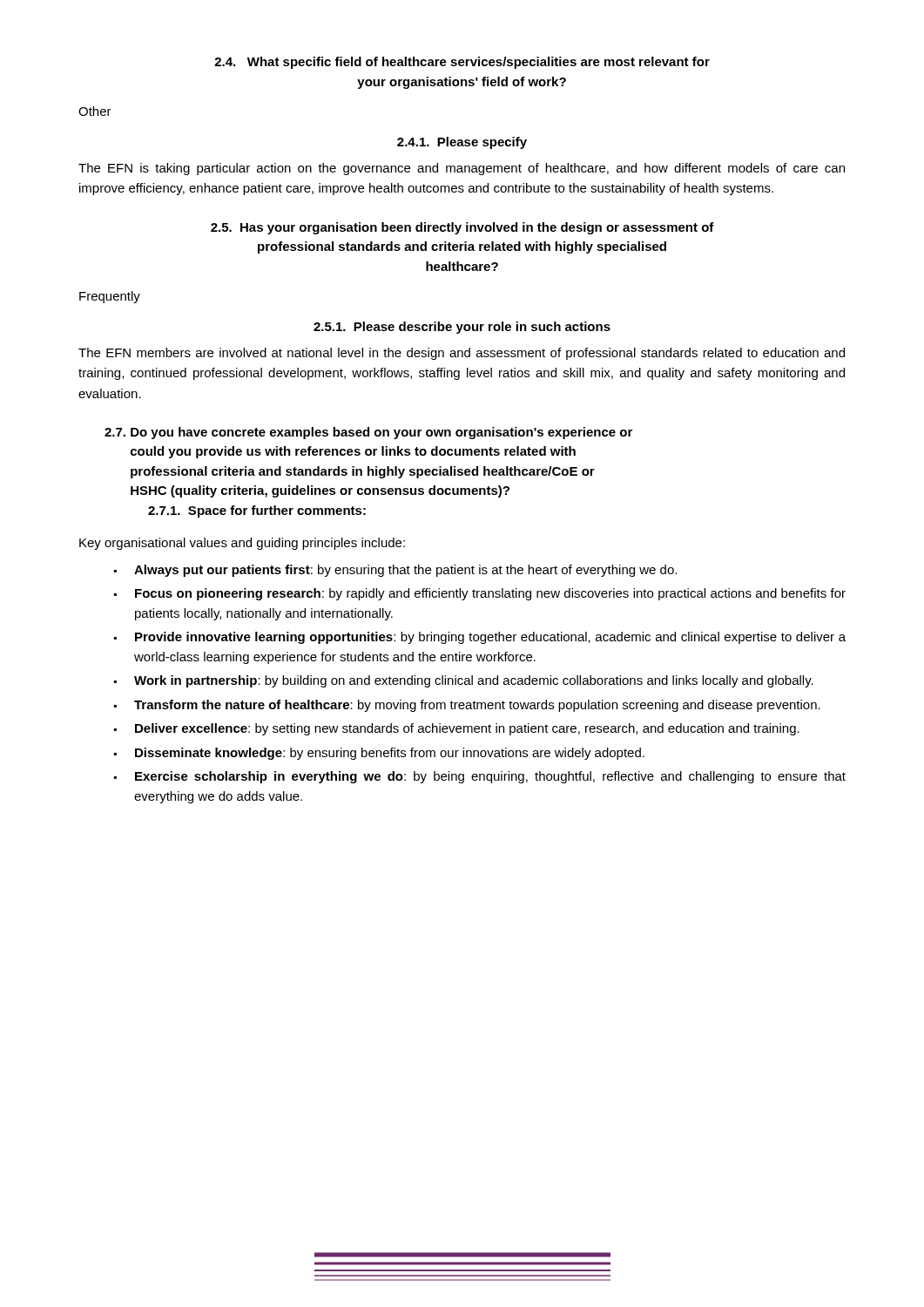Find the list item containing "▪ Provide innovative learning opportunities:"

(x=479, y=647)
